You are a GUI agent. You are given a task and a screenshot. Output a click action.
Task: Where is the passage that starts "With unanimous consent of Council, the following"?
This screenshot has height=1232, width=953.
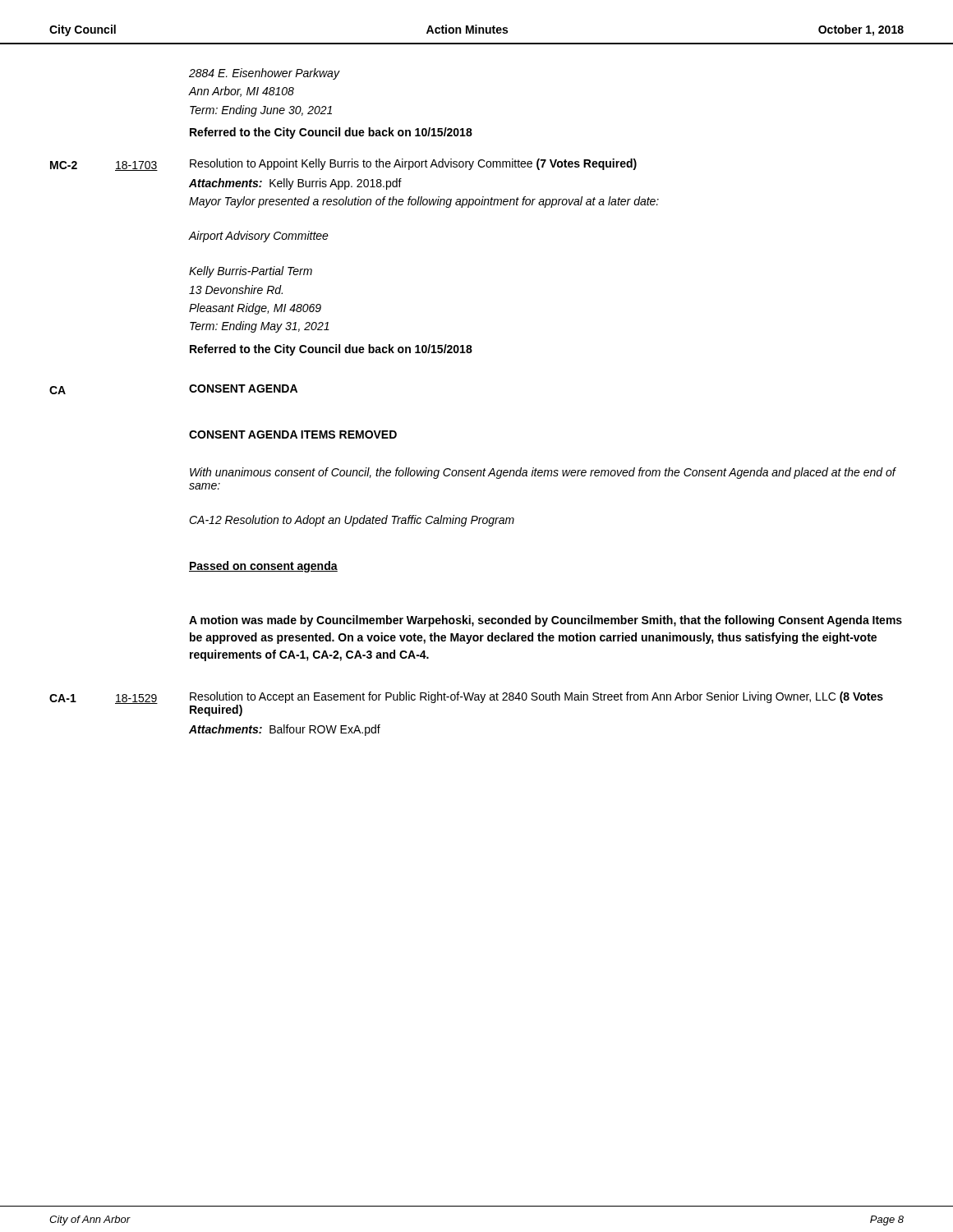pyautogui.click(x=543, y=473)
